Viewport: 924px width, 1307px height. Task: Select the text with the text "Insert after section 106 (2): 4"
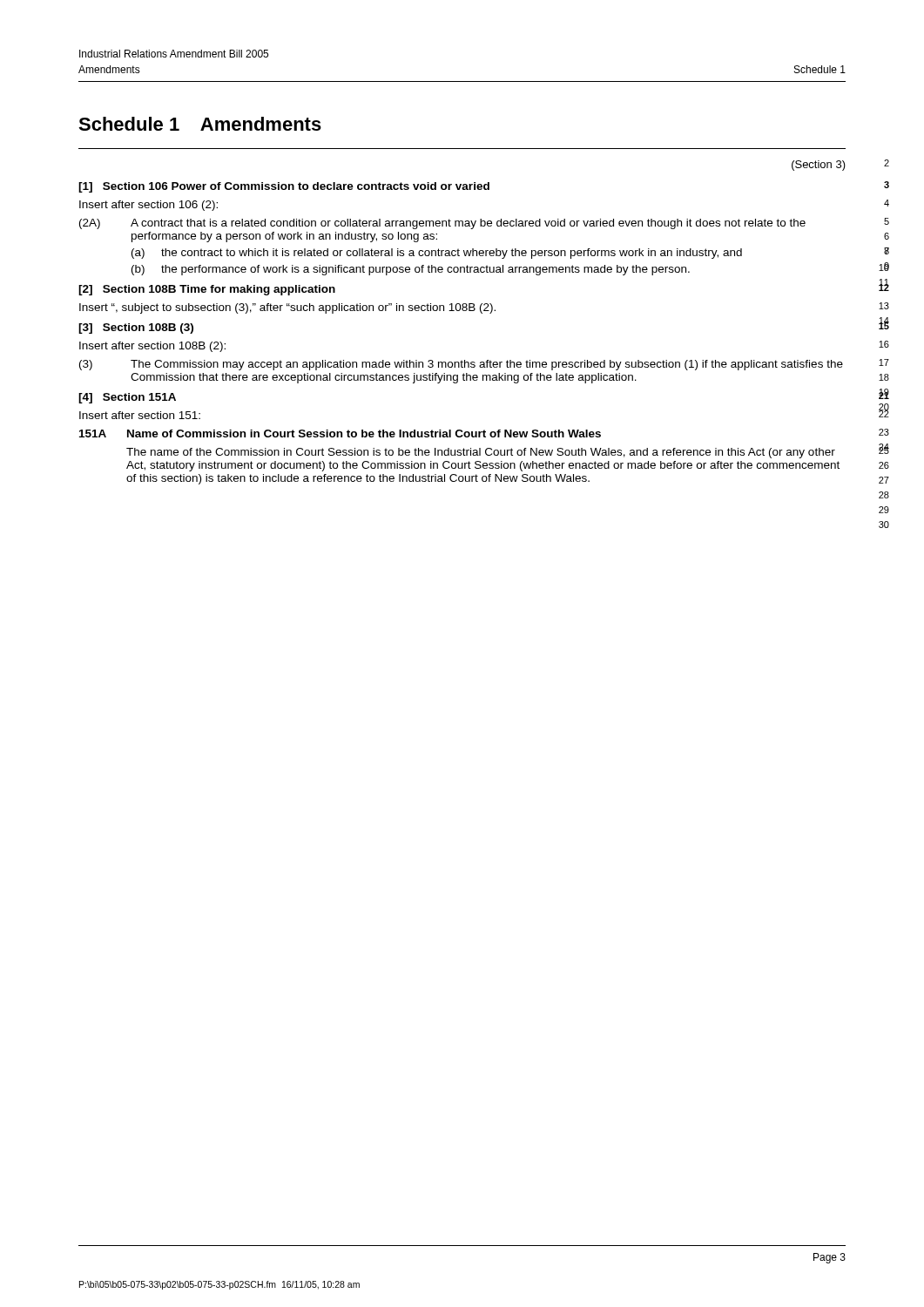click(148, 206)
